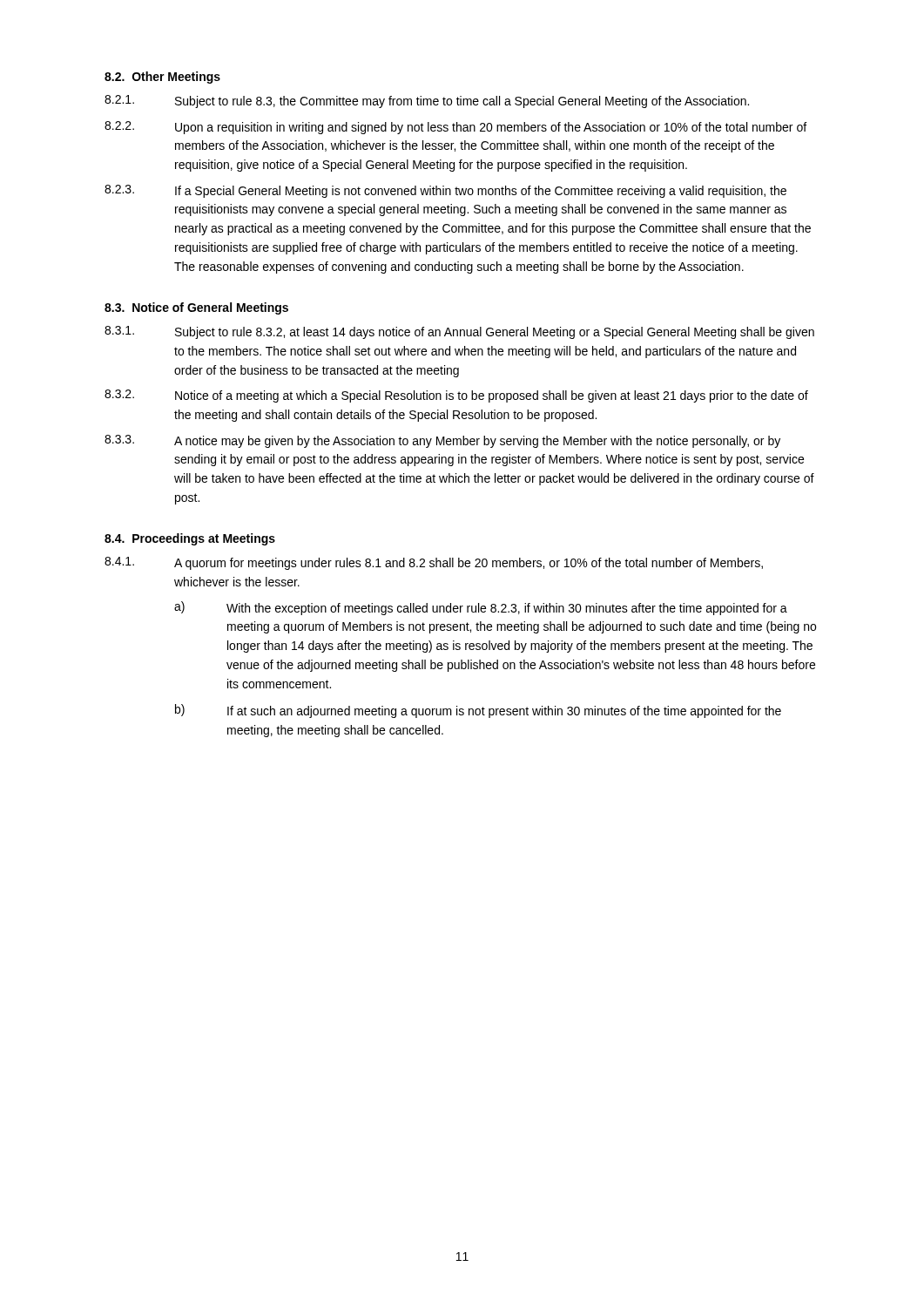Where is the passage that starts "a) With the exception of"?
Screen dimensions: 1307x924
(497, 647)
